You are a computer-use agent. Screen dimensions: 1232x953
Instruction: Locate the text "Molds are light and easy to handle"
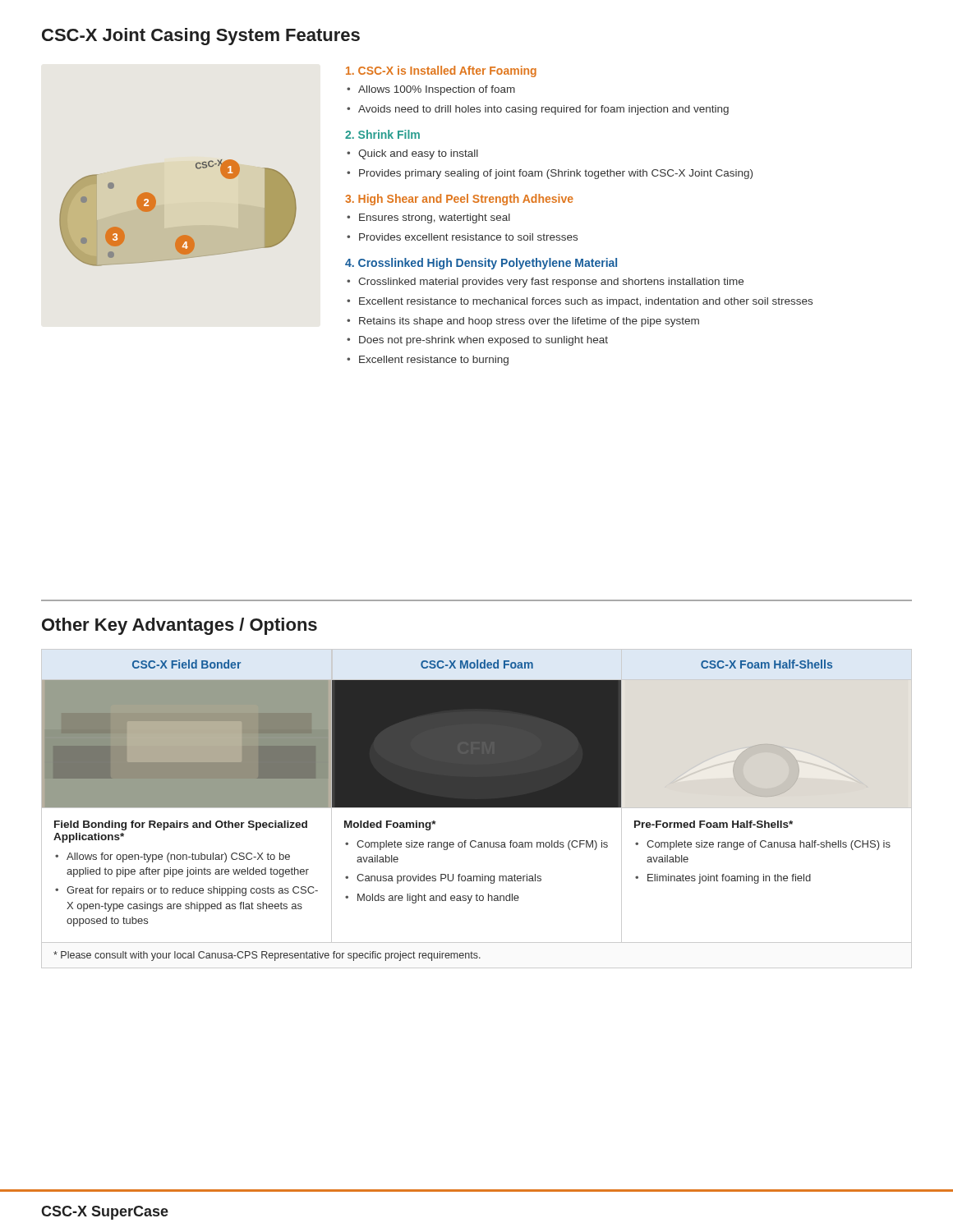click(438, 897)
